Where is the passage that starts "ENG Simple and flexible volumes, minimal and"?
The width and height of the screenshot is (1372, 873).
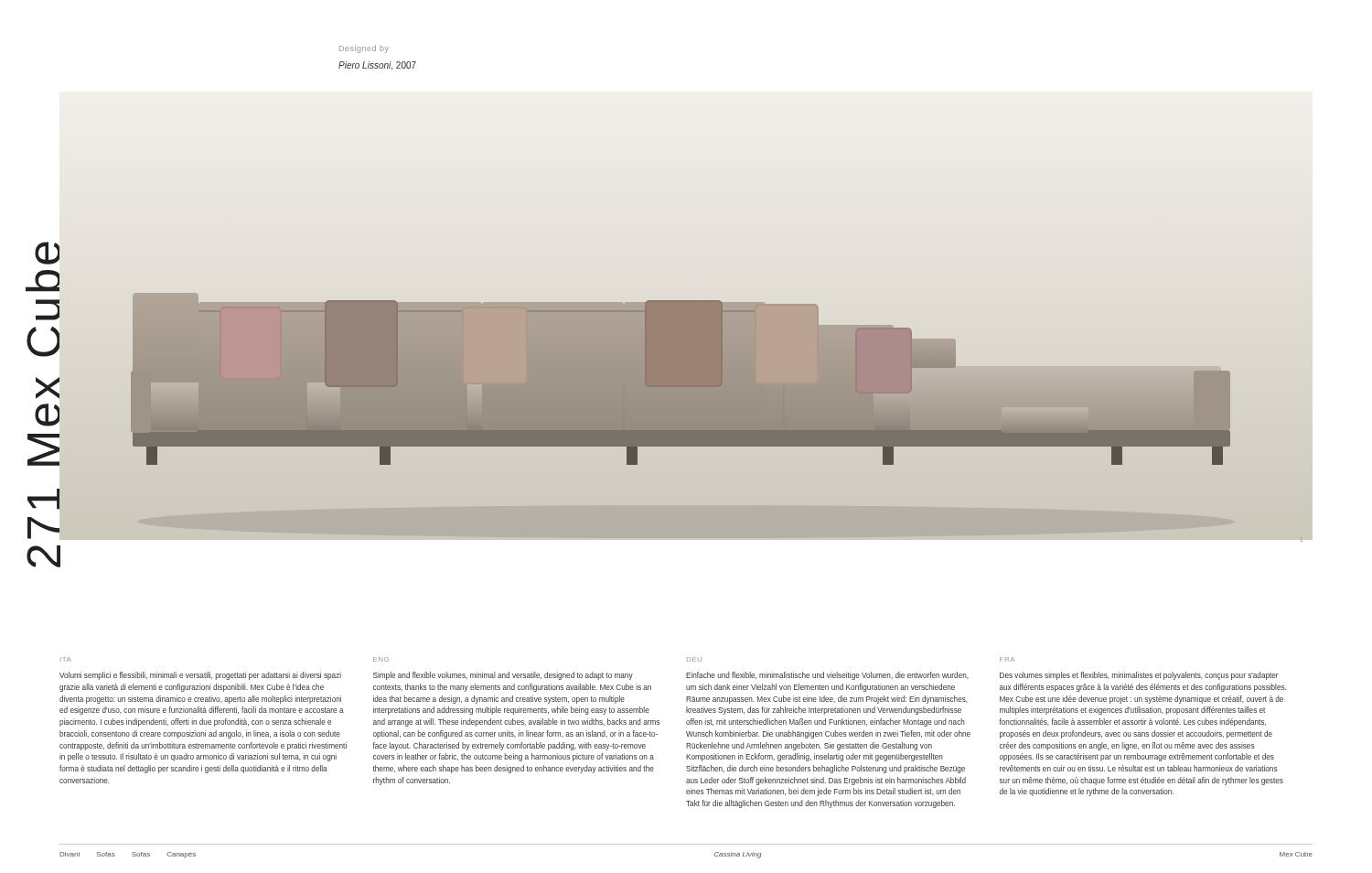(x=517, y=721)
